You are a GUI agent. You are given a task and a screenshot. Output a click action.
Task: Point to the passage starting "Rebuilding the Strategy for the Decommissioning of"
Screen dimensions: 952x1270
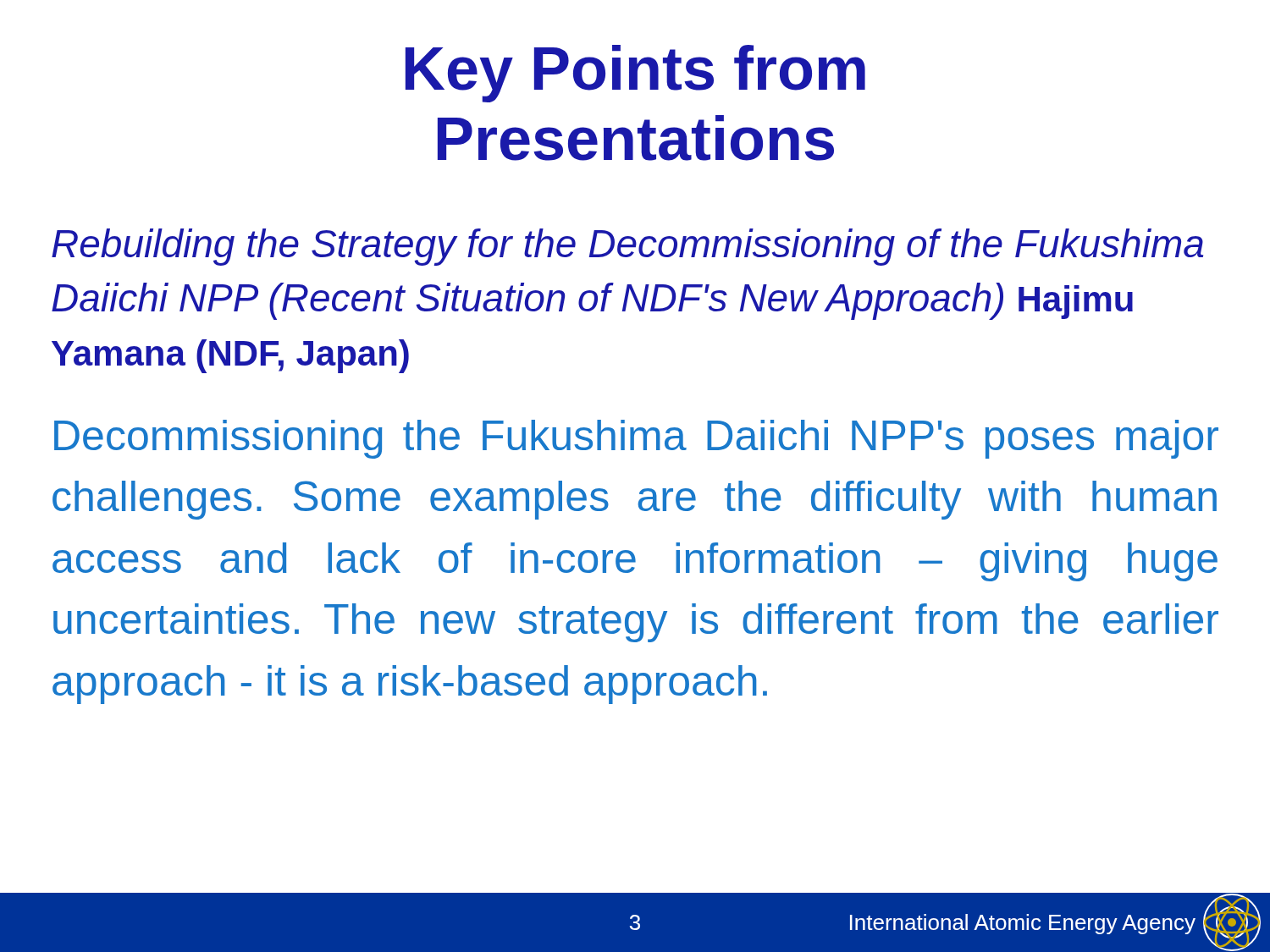pyautogui.click(x=628, y=297)
